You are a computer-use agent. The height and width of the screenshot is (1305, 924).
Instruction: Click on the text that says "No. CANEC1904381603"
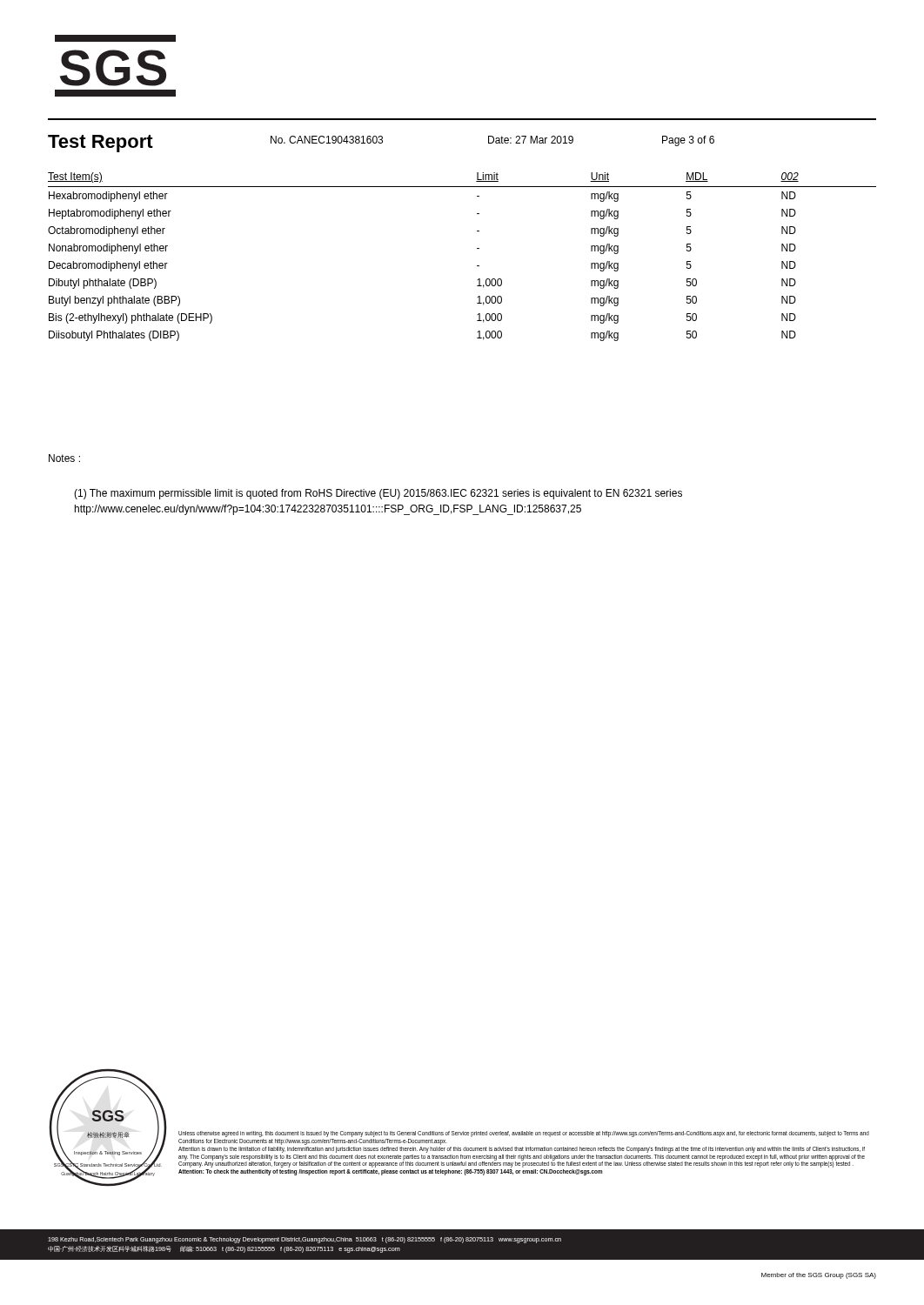(x=327, y=140)
